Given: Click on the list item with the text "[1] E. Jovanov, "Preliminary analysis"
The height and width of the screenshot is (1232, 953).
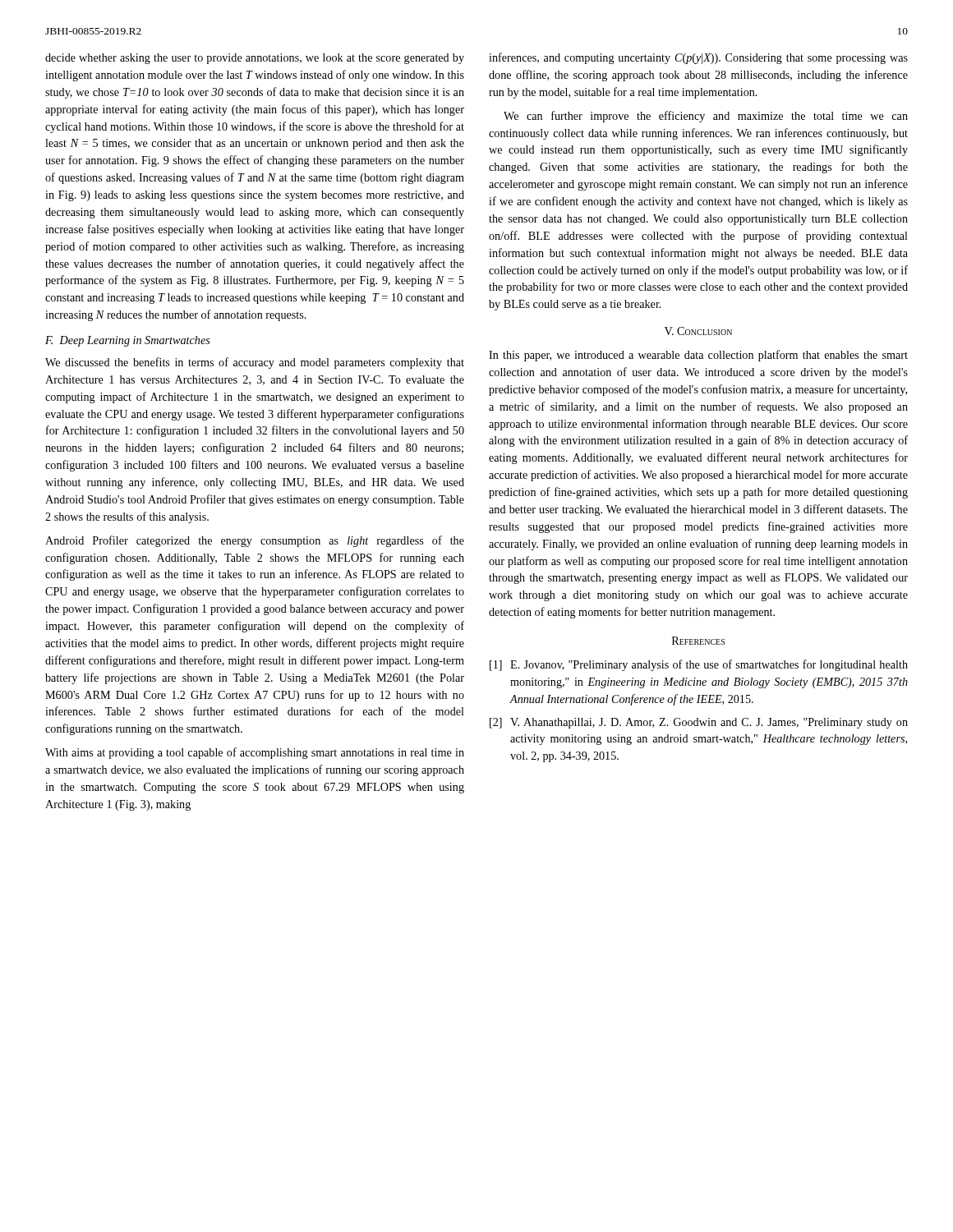Looking at the screenshot, I should coord(698,682).
